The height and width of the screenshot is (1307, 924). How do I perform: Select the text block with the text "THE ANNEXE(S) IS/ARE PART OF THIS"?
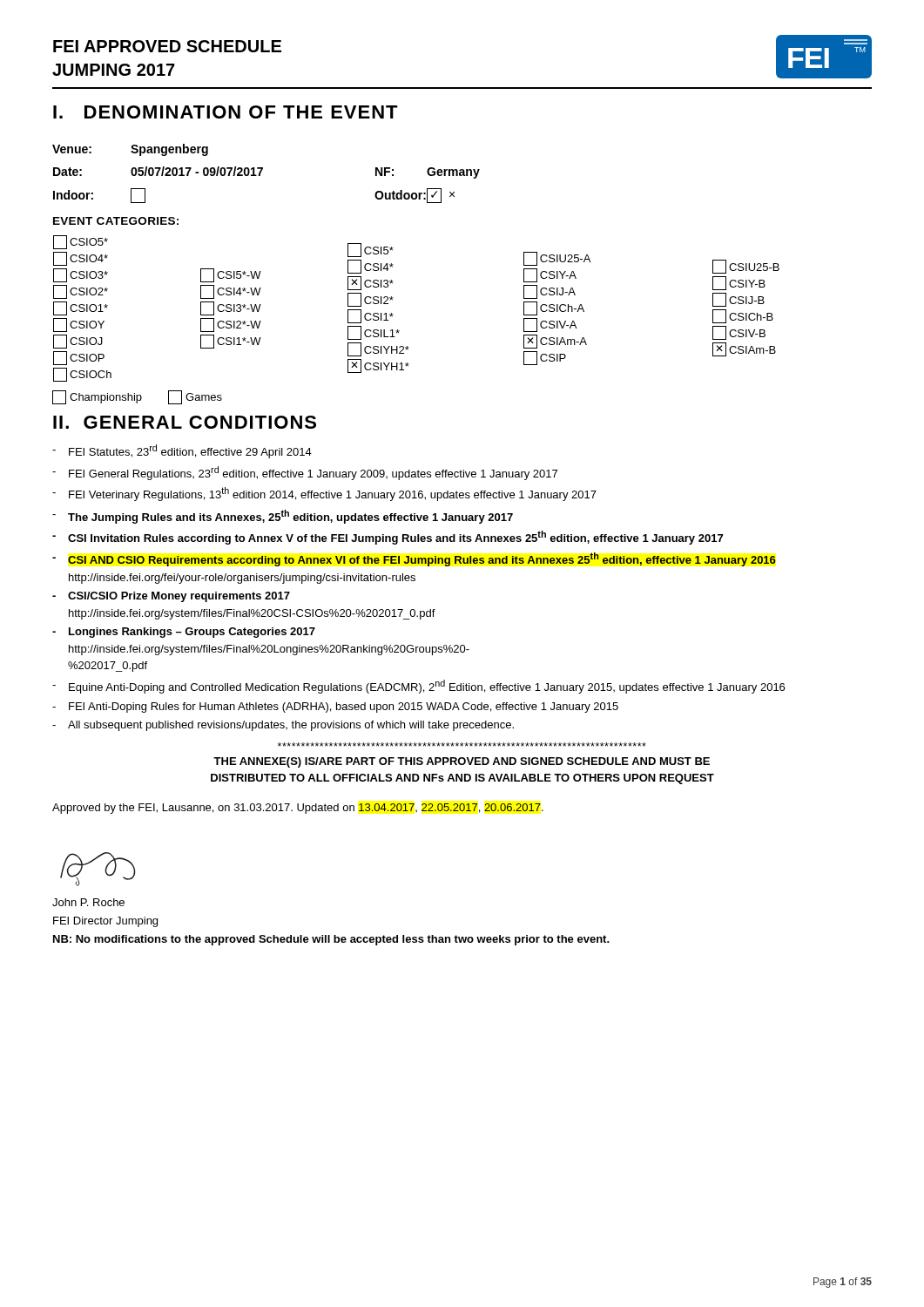(x=462, y=769)
